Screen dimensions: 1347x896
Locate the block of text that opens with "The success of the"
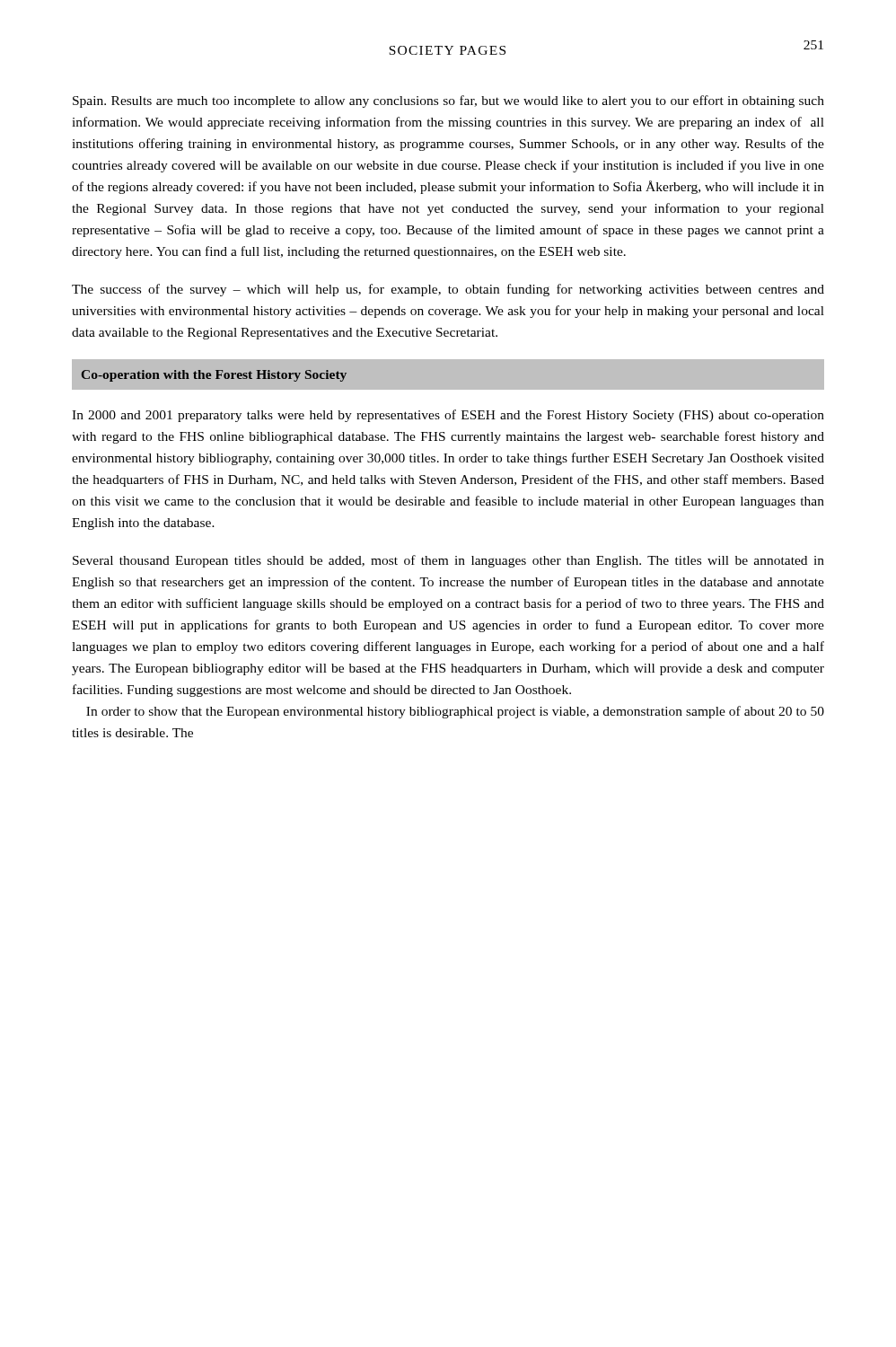(448, 310)
